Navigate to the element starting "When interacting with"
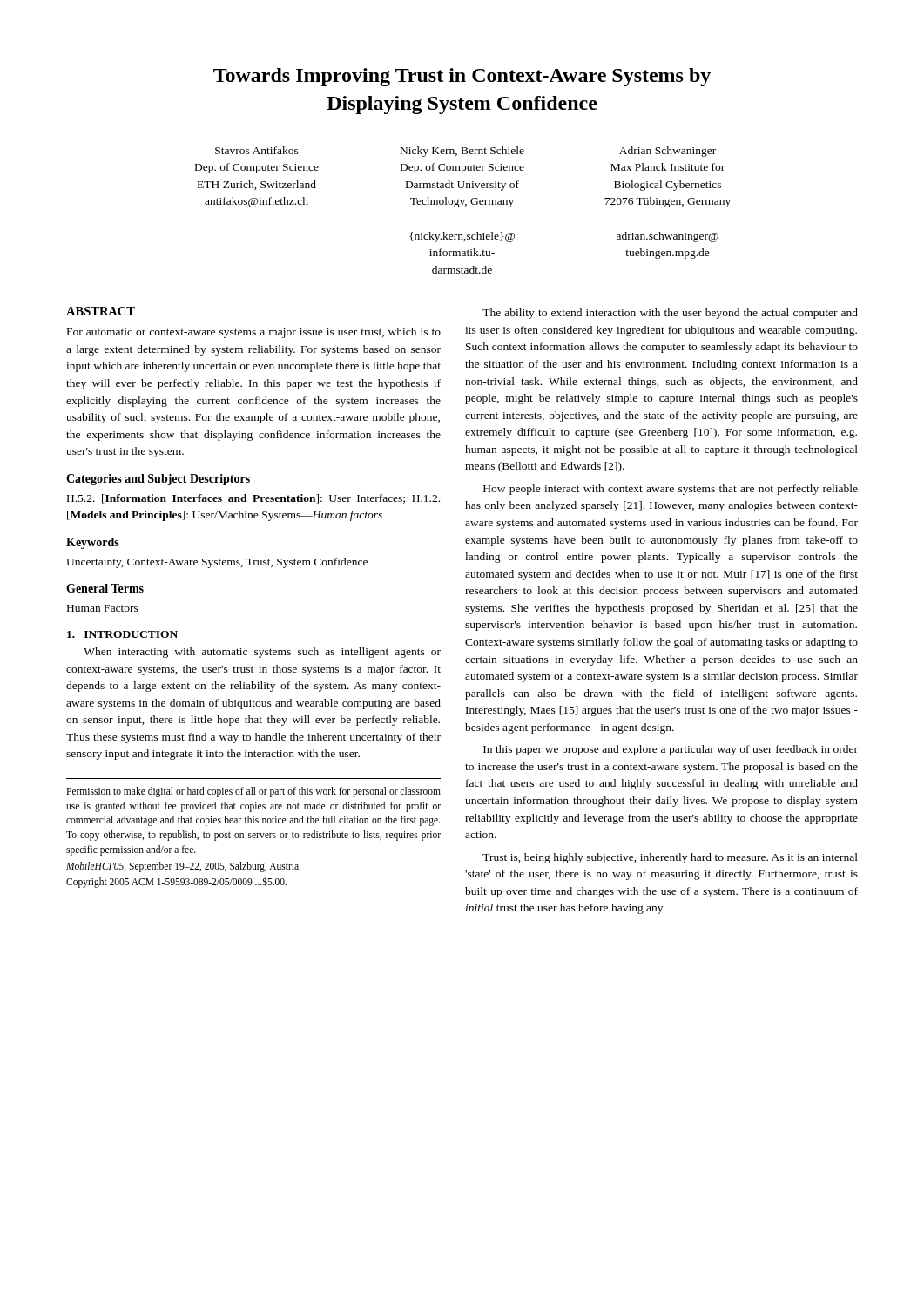The height and width of the screenshot is (1307, 924). coord(253,703)
